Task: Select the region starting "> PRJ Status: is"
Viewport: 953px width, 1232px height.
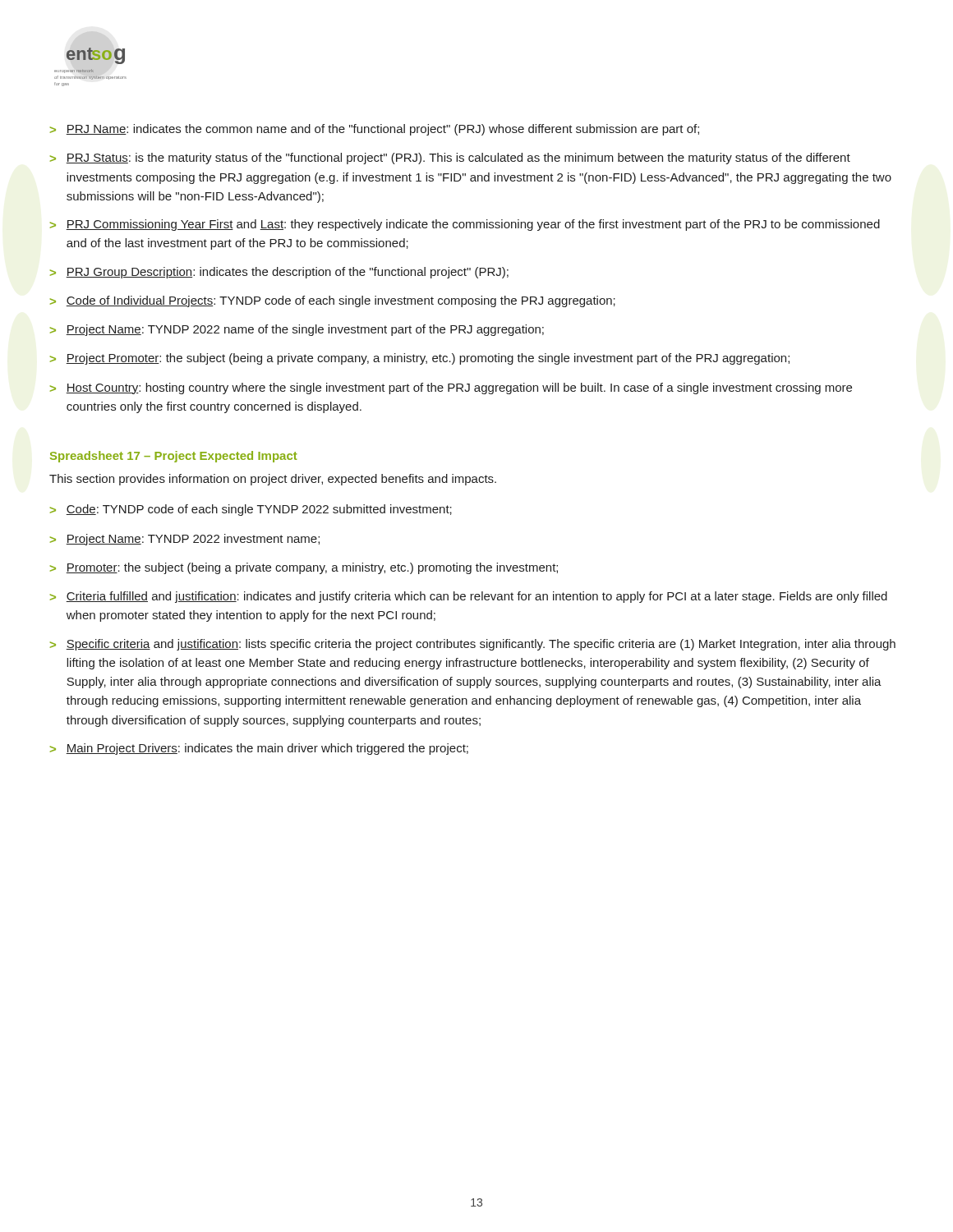Action: [x=476, y=177]
